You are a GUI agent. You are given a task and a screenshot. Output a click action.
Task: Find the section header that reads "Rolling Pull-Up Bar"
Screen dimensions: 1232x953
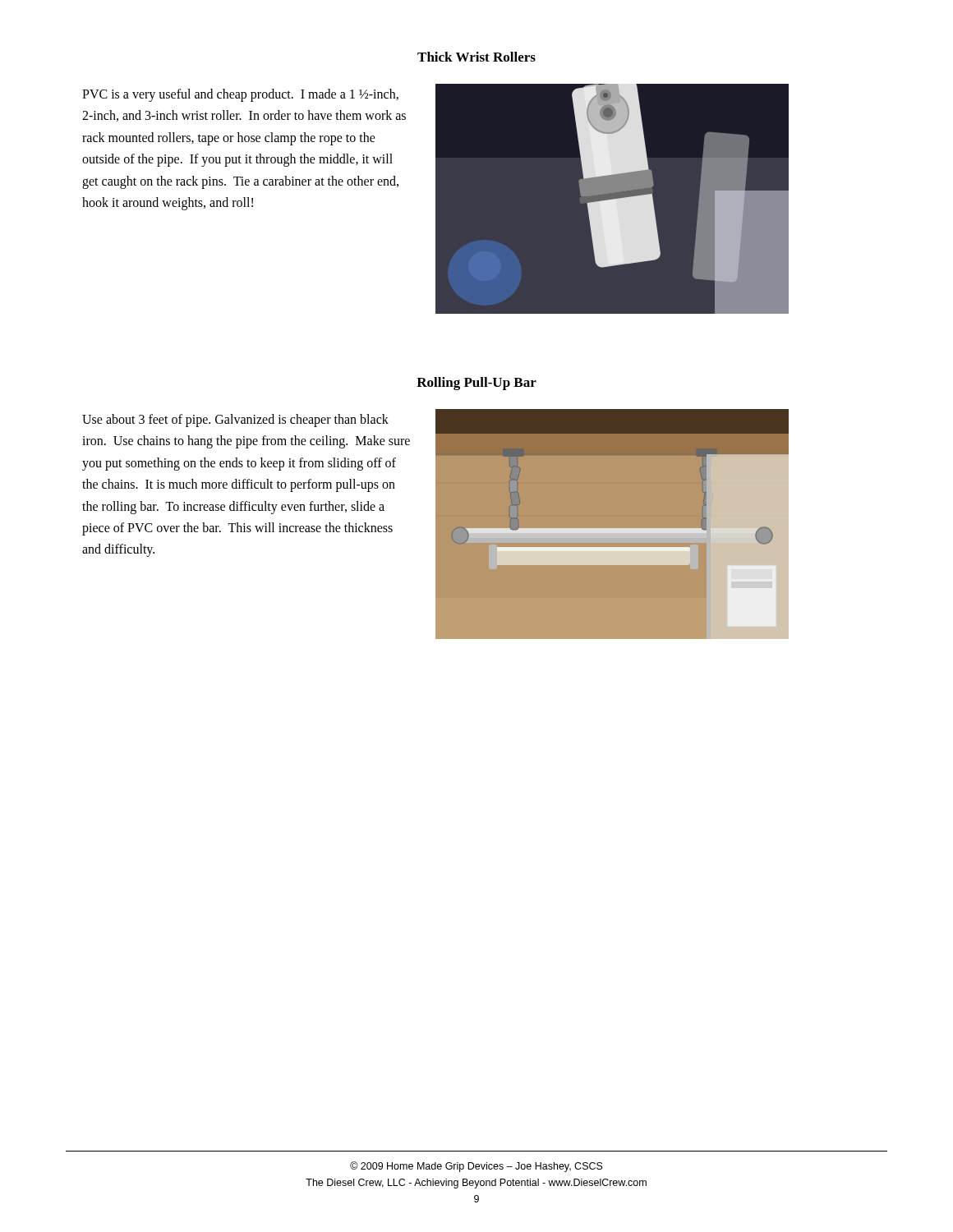(x=476, y=382)
